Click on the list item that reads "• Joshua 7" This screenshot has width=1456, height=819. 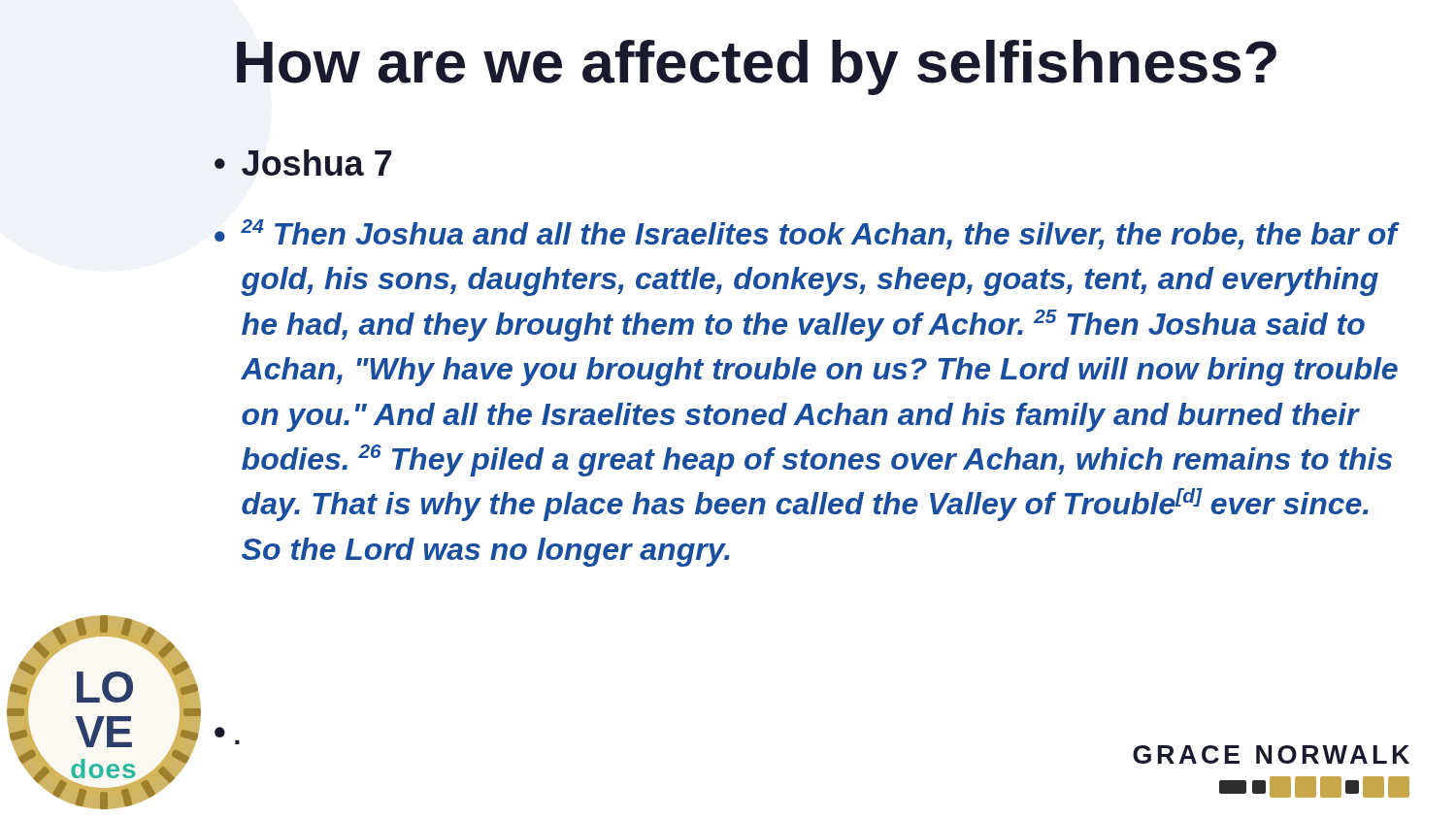303,164
